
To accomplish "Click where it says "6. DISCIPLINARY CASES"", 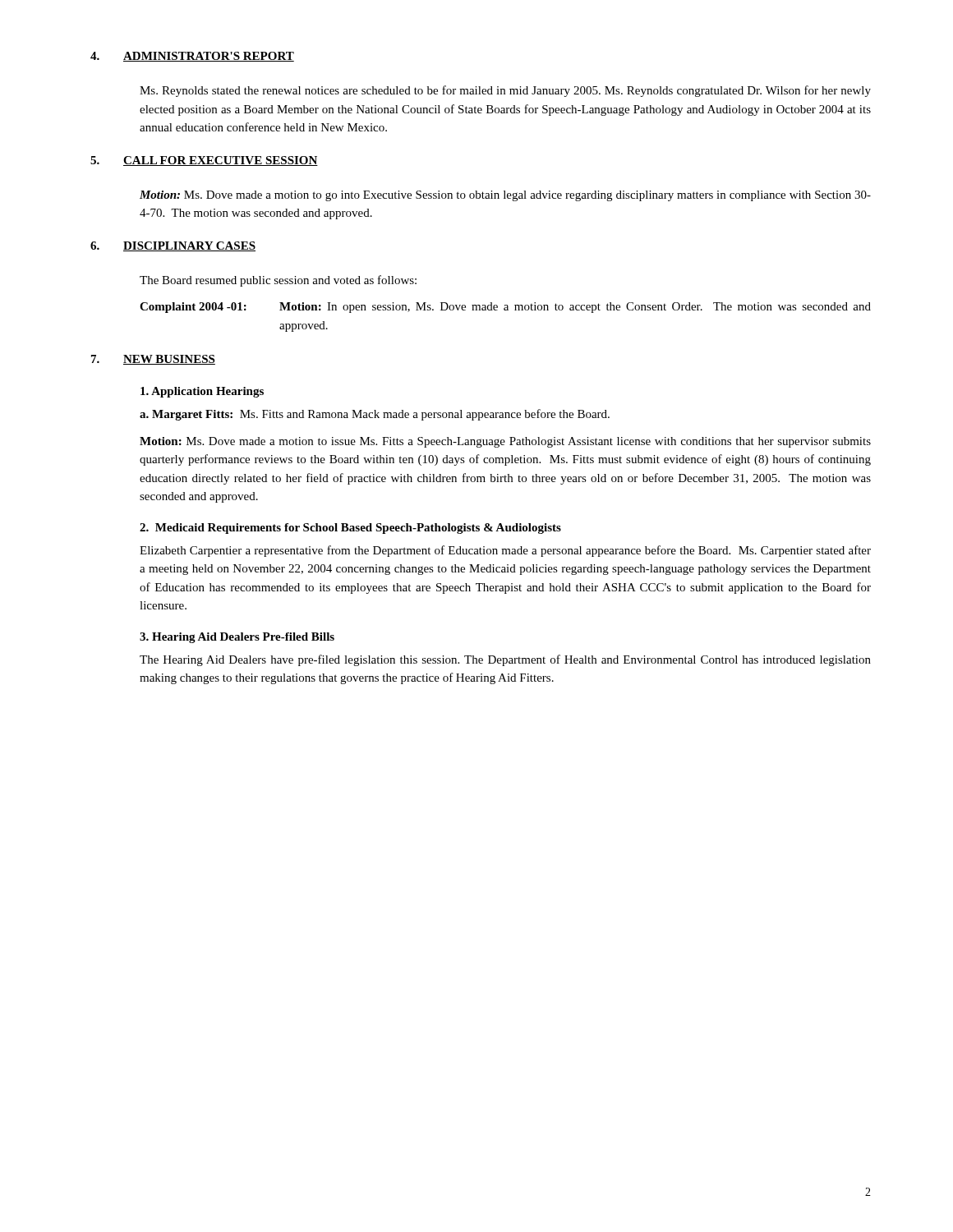I will (173, 246).
